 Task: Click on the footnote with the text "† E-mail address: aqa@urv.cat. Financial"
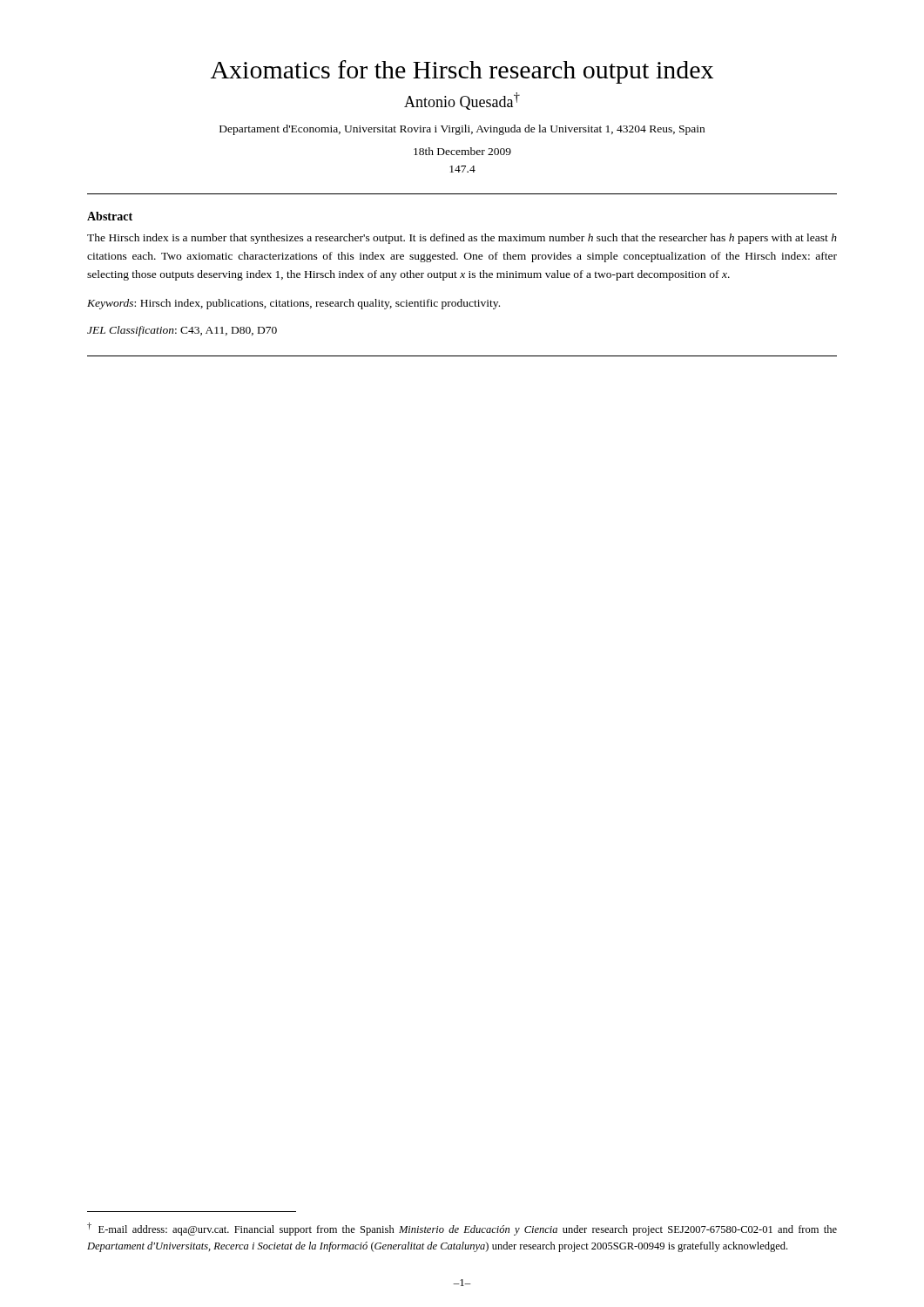pos(462,1237)
